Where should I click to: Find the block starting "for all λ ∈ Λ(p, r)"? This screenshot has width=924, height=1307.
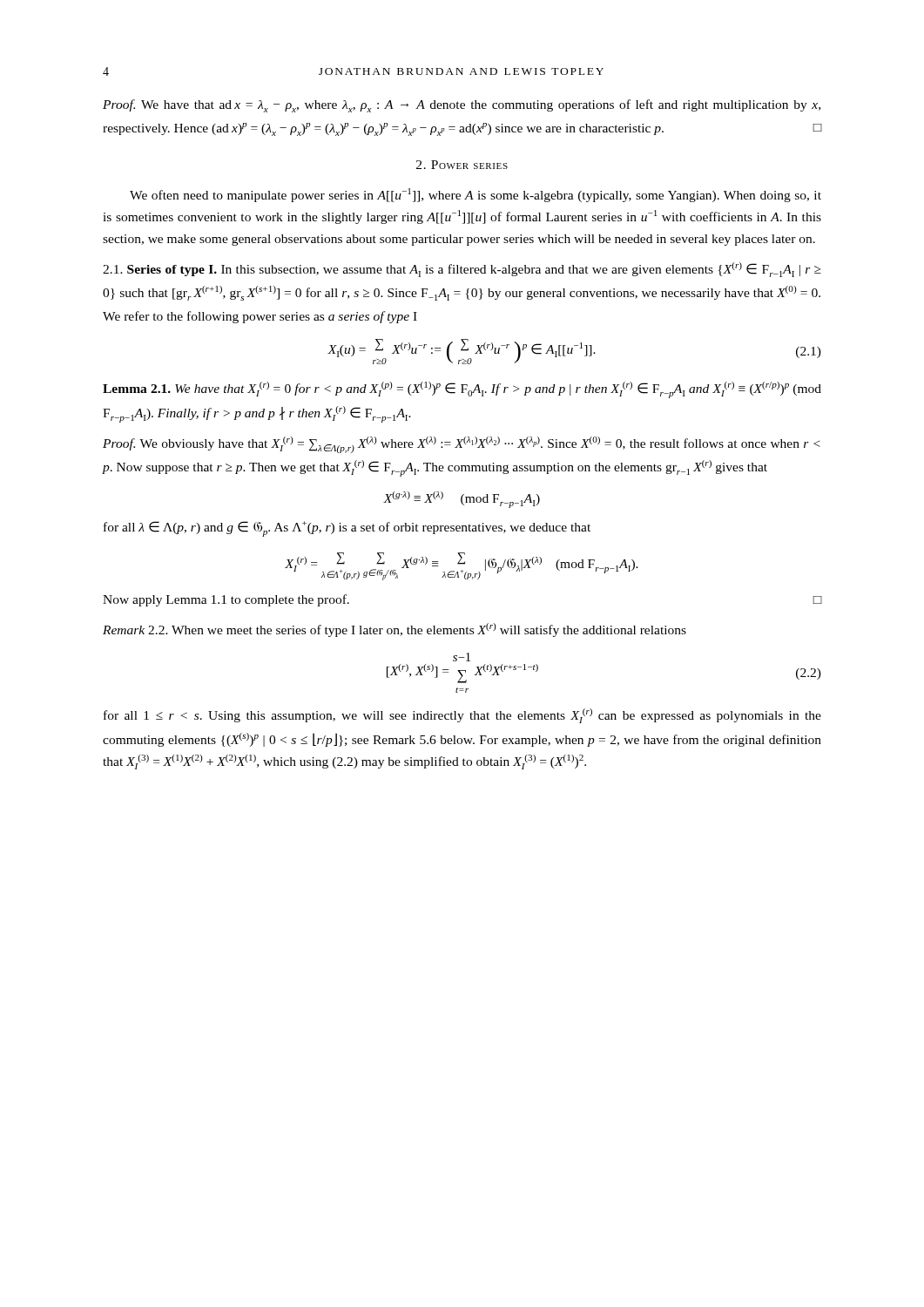(347, 528)
